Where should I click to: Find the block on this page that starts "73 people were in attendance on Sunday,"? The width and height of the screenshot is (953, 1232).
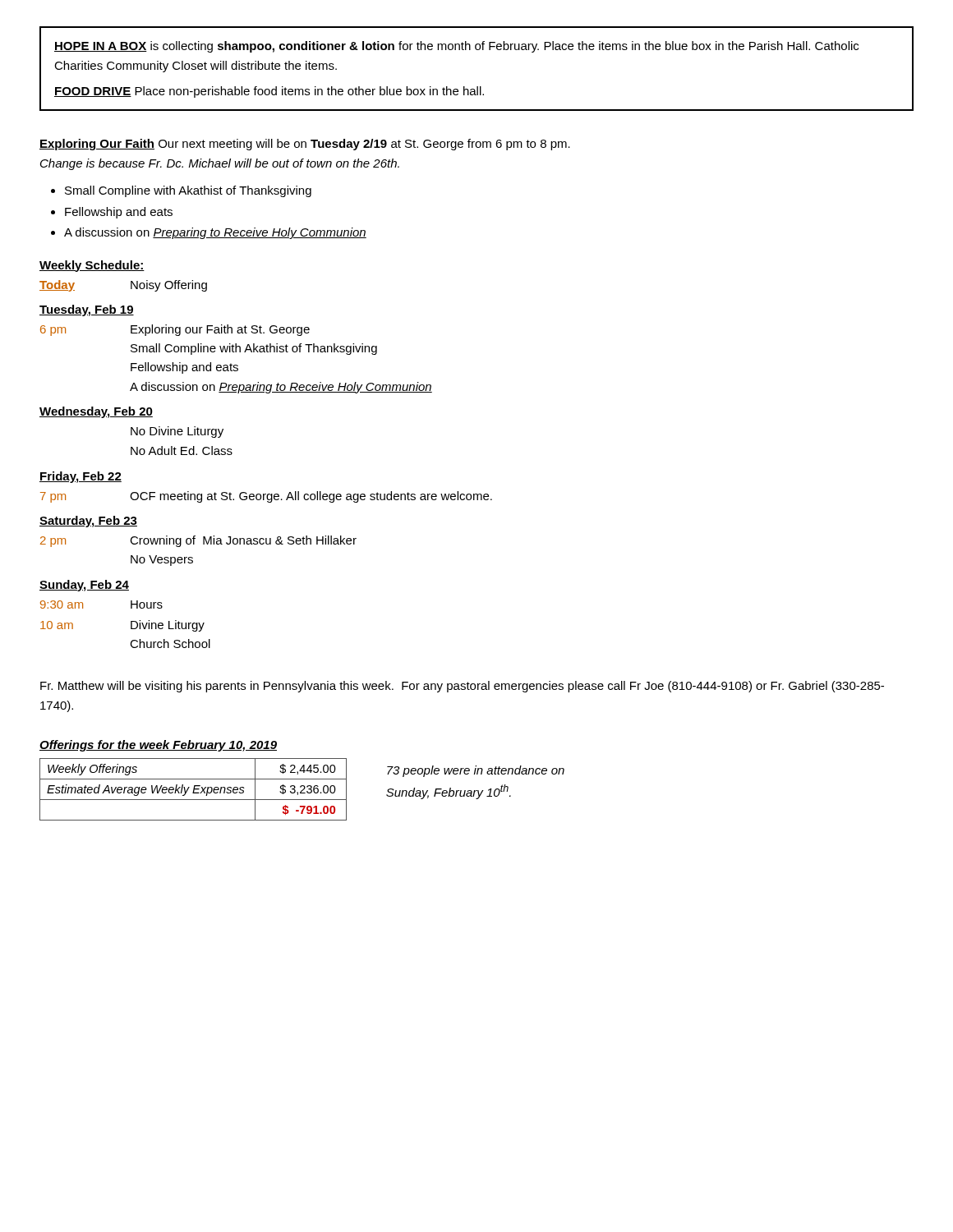(475, 781)
